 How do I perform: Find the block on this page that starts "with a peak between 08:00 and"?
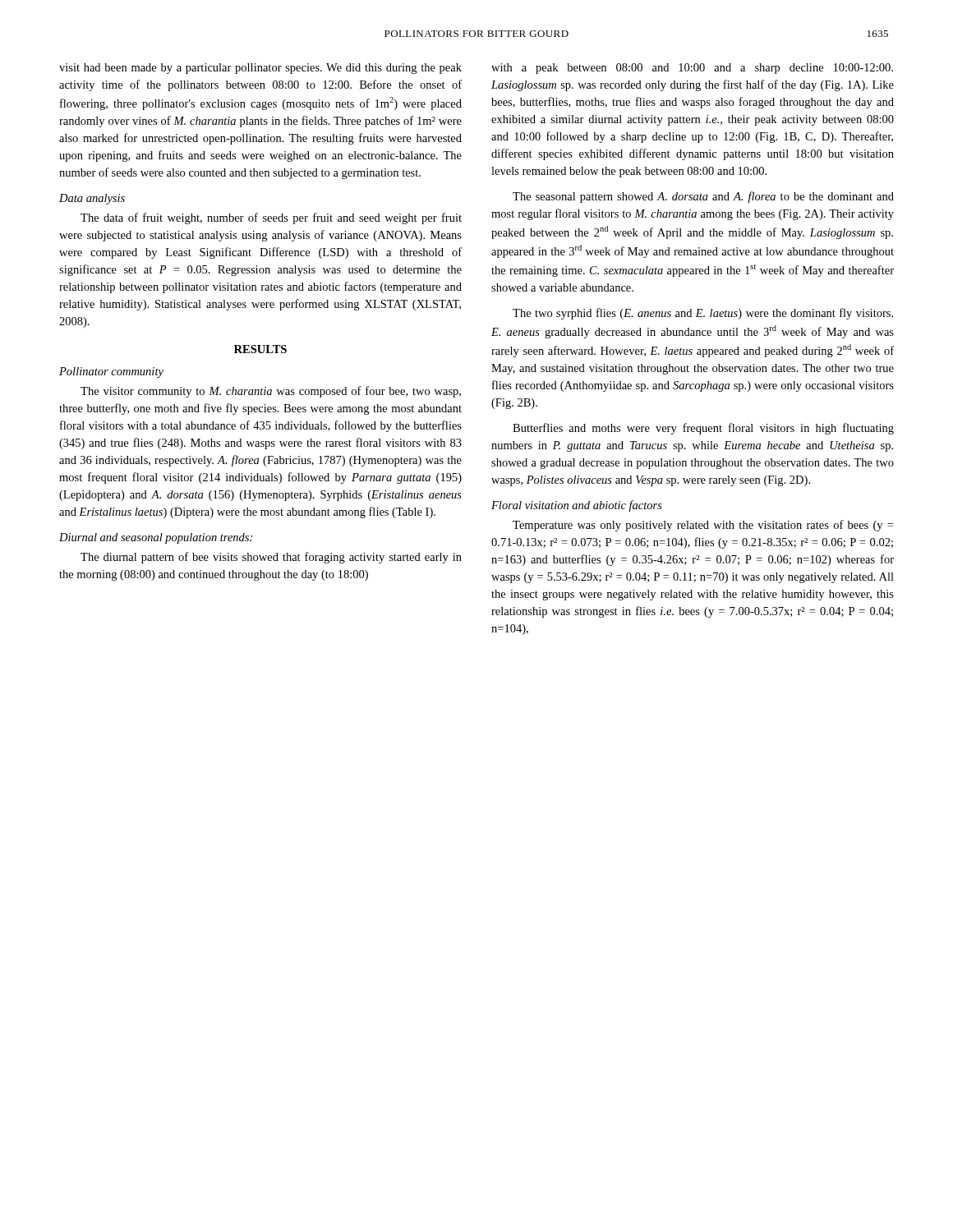coord(693,274)
